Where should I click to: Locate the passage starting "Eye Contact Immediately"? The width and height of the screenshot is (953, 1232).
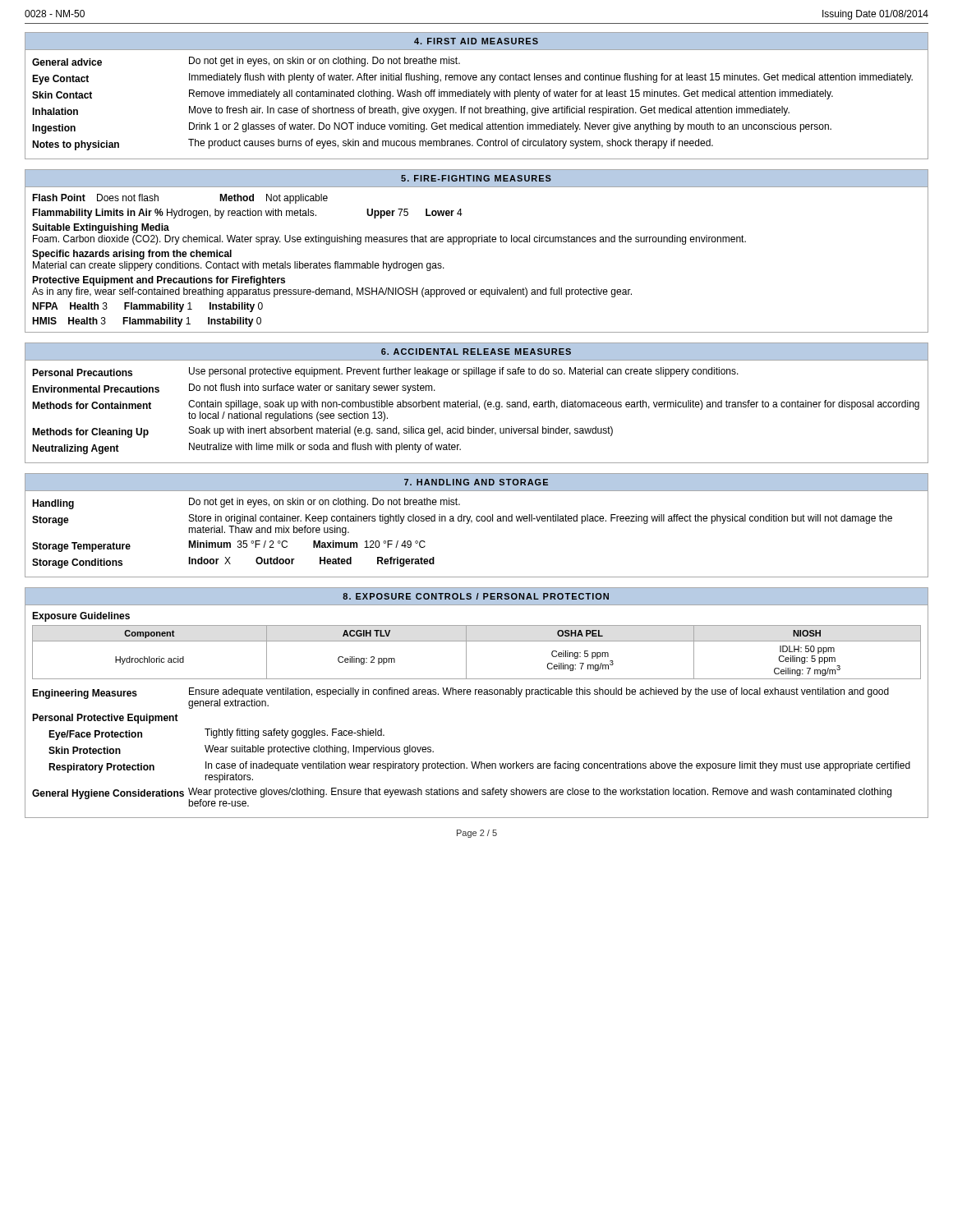(476, 78)
